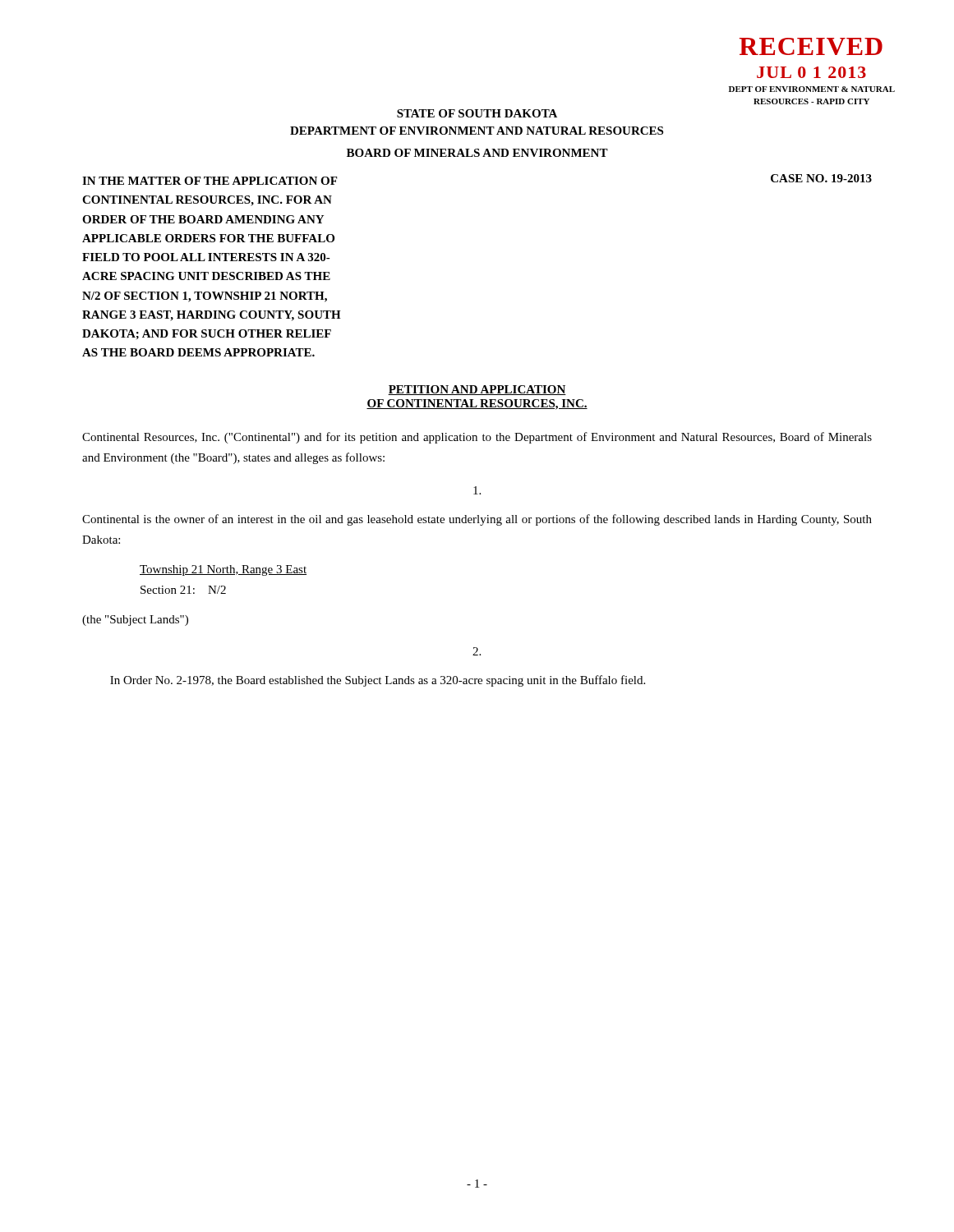This screenshot has height=1232, width=954.
Task: Select the region starting "In Order No. 2-1978, the Board"
Action: click(364, 680)
